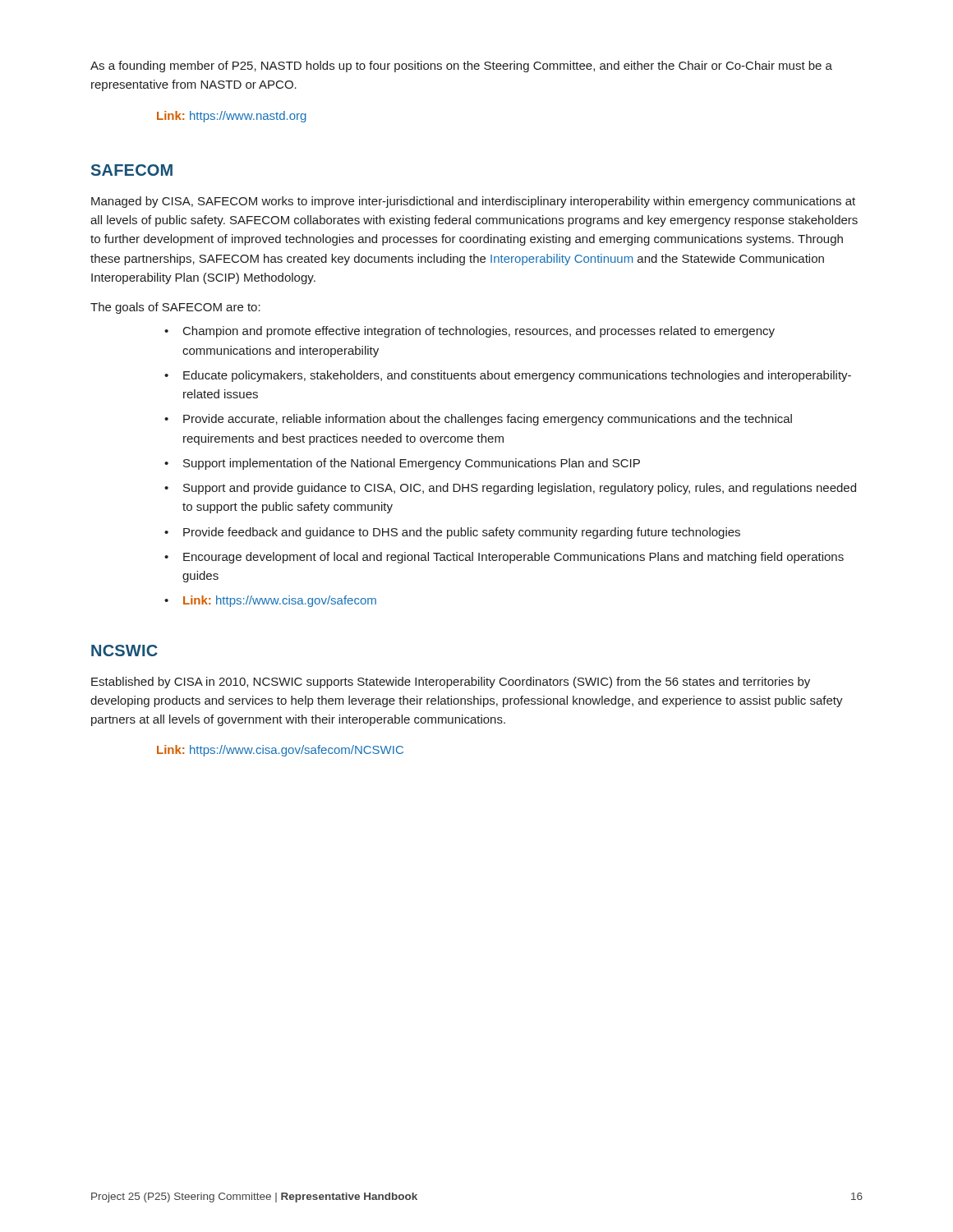The height and width of the screenshot is (1232, 953).
Task: Select the text block starting "Link: https://www.cisa.gov/safecom/NCSWIC"
Action: (x=280, y=750)
